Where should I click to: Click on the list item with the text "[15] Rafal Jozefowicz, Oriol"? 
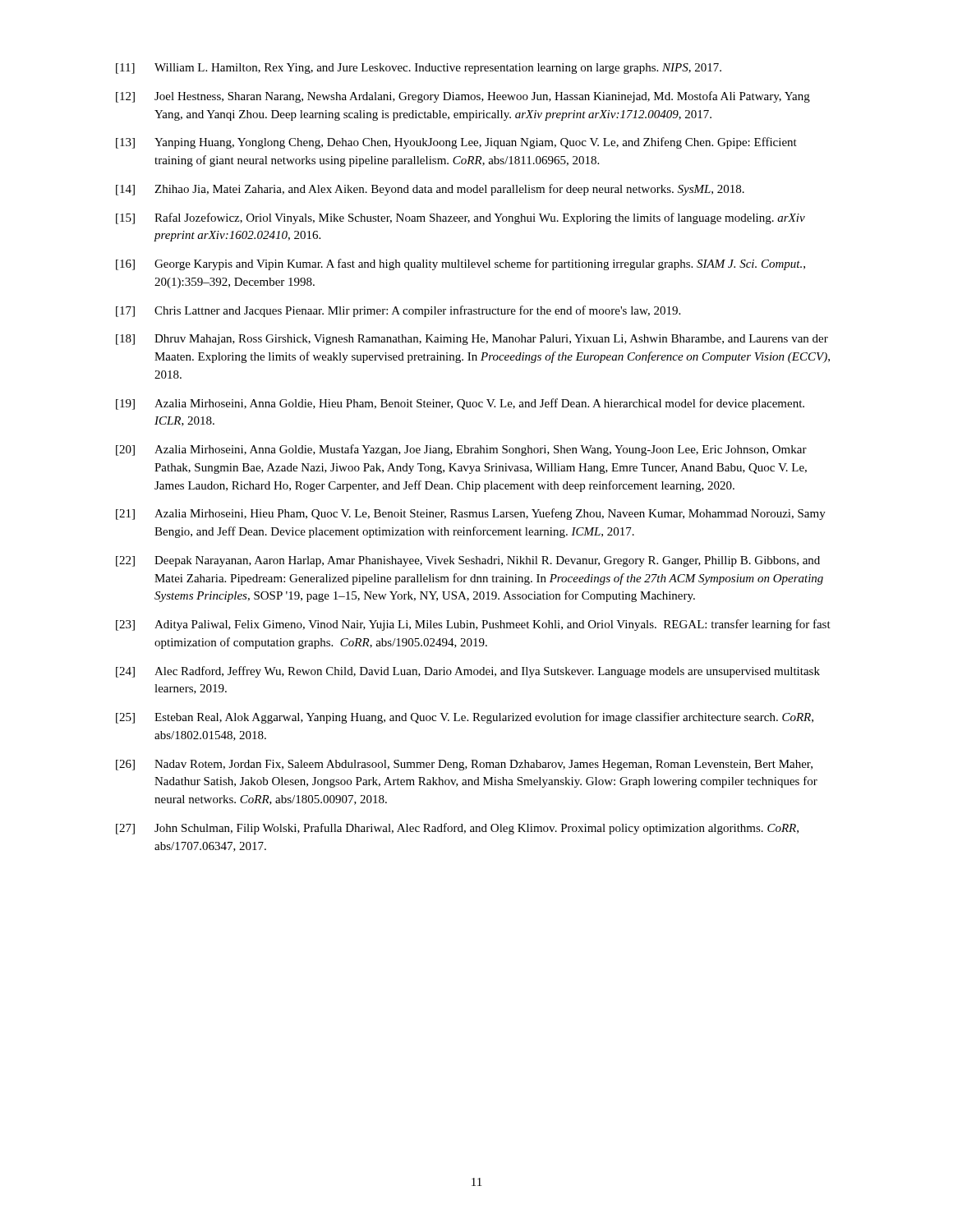pos(476,227)
